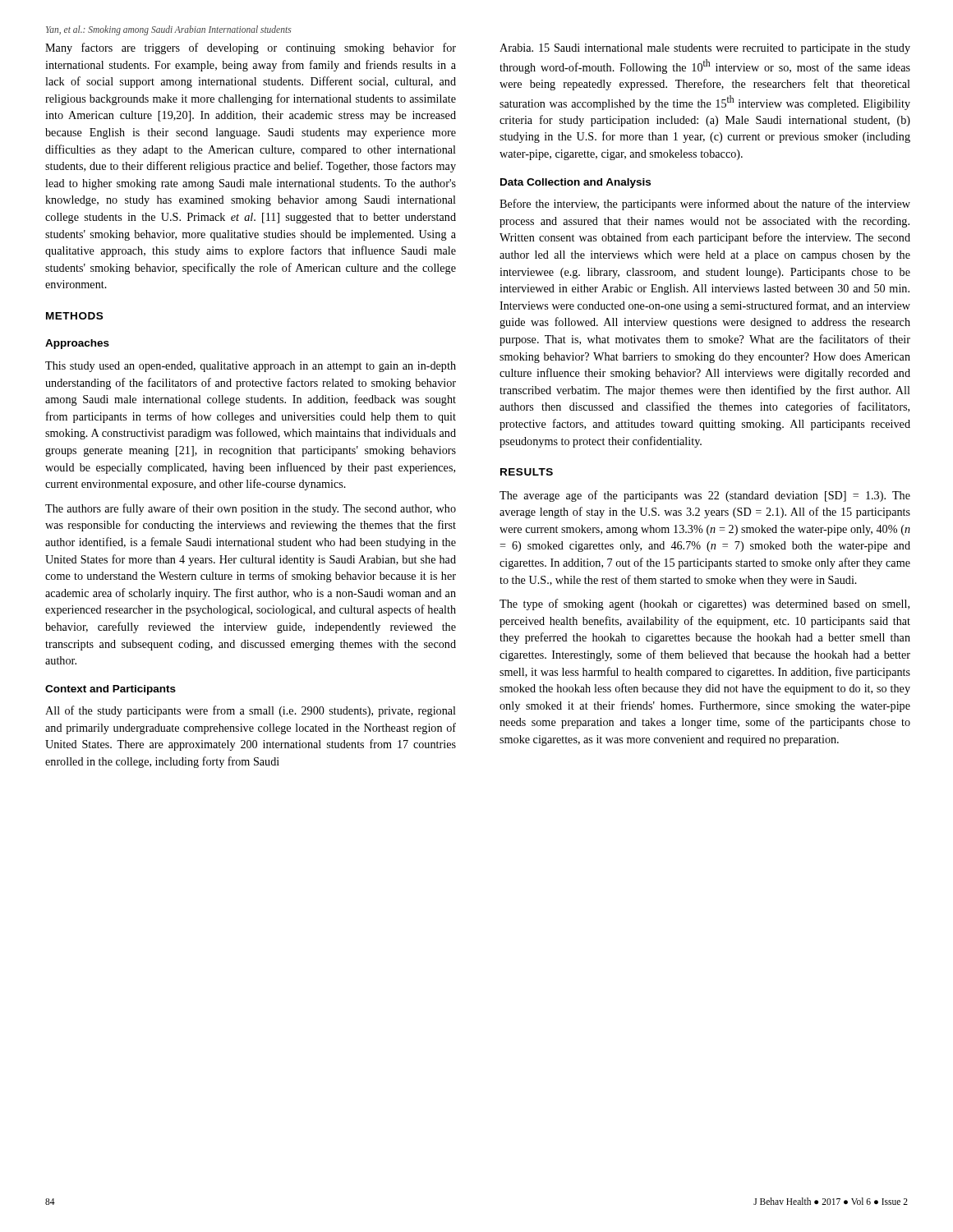
Task: Click the passage that begins "Many factors are"
Action: 251,166
